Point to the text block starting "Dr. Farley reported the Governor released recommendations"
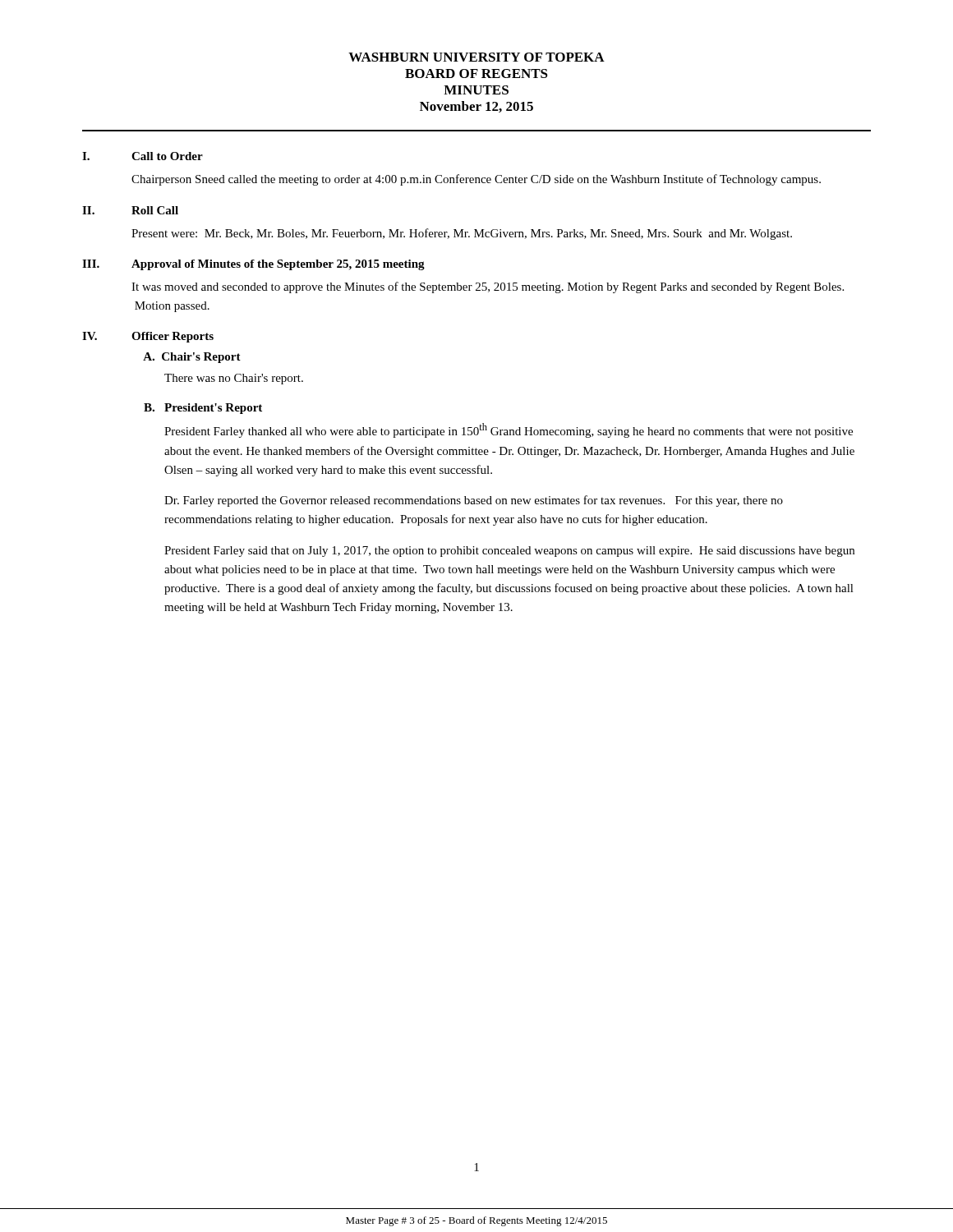 click(x=474, y=510)
